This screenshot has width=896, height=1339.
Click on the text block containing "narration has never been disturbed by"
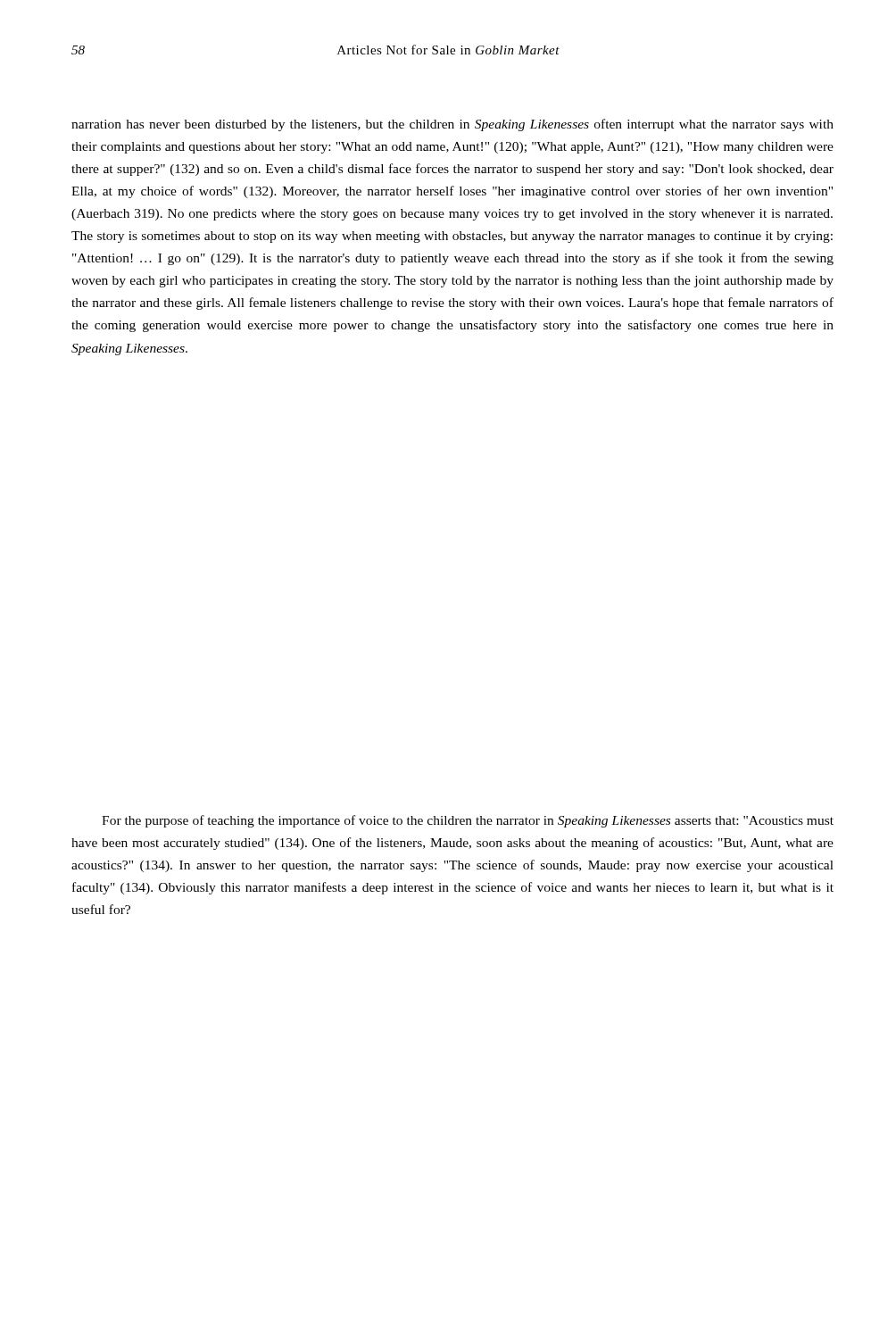(452, 235)
